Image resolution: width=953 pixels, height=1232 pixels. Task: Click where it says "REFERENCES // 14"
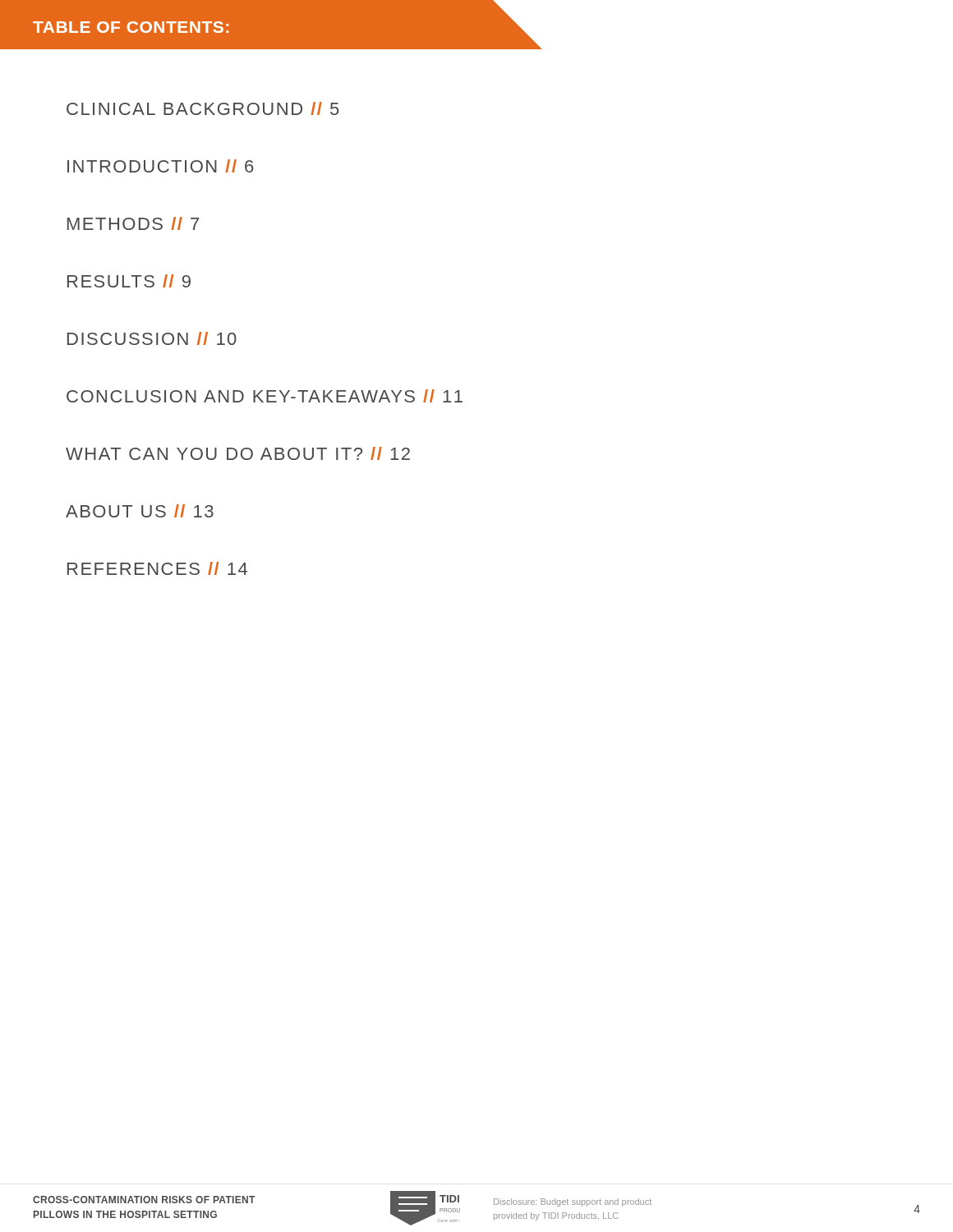tap(157, 569)
